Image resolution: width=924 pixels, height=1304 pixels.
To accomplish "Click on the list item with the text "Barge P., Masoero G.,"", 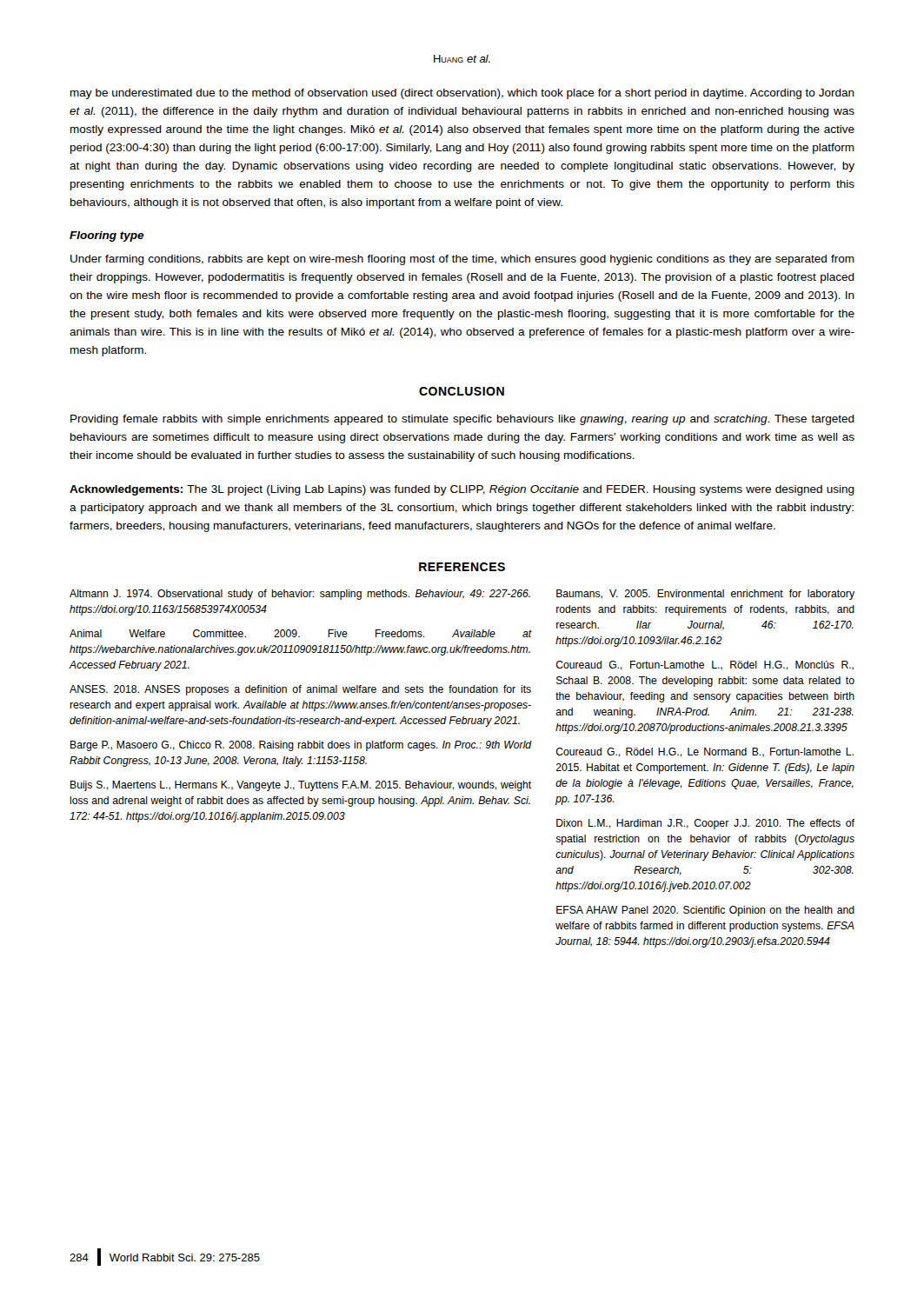I will pyautogui.click(x=300, y=753).
